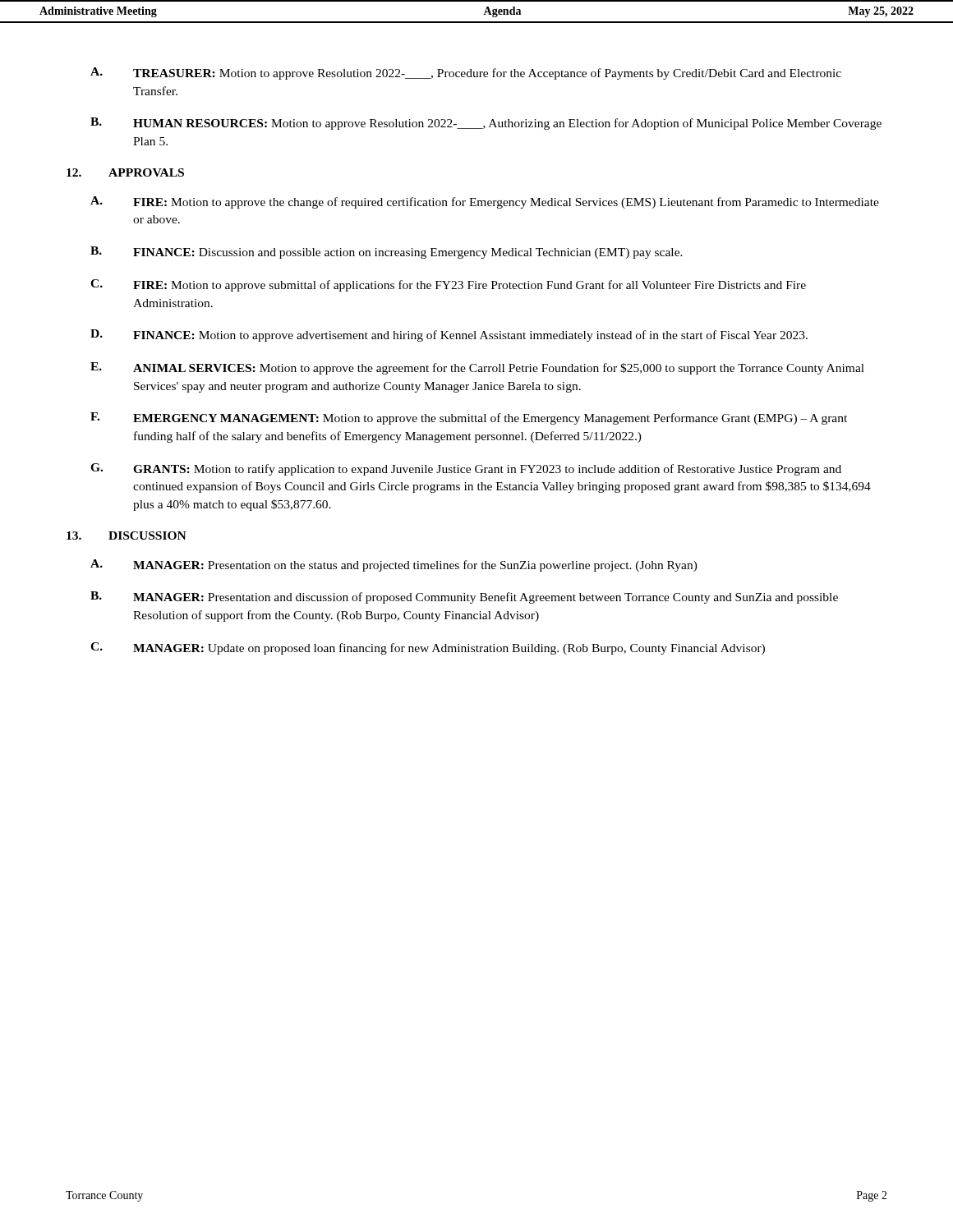
Task: Click on the text starting "E. ANIMAL SERVICES: Motion"
Action: [489, 377]
